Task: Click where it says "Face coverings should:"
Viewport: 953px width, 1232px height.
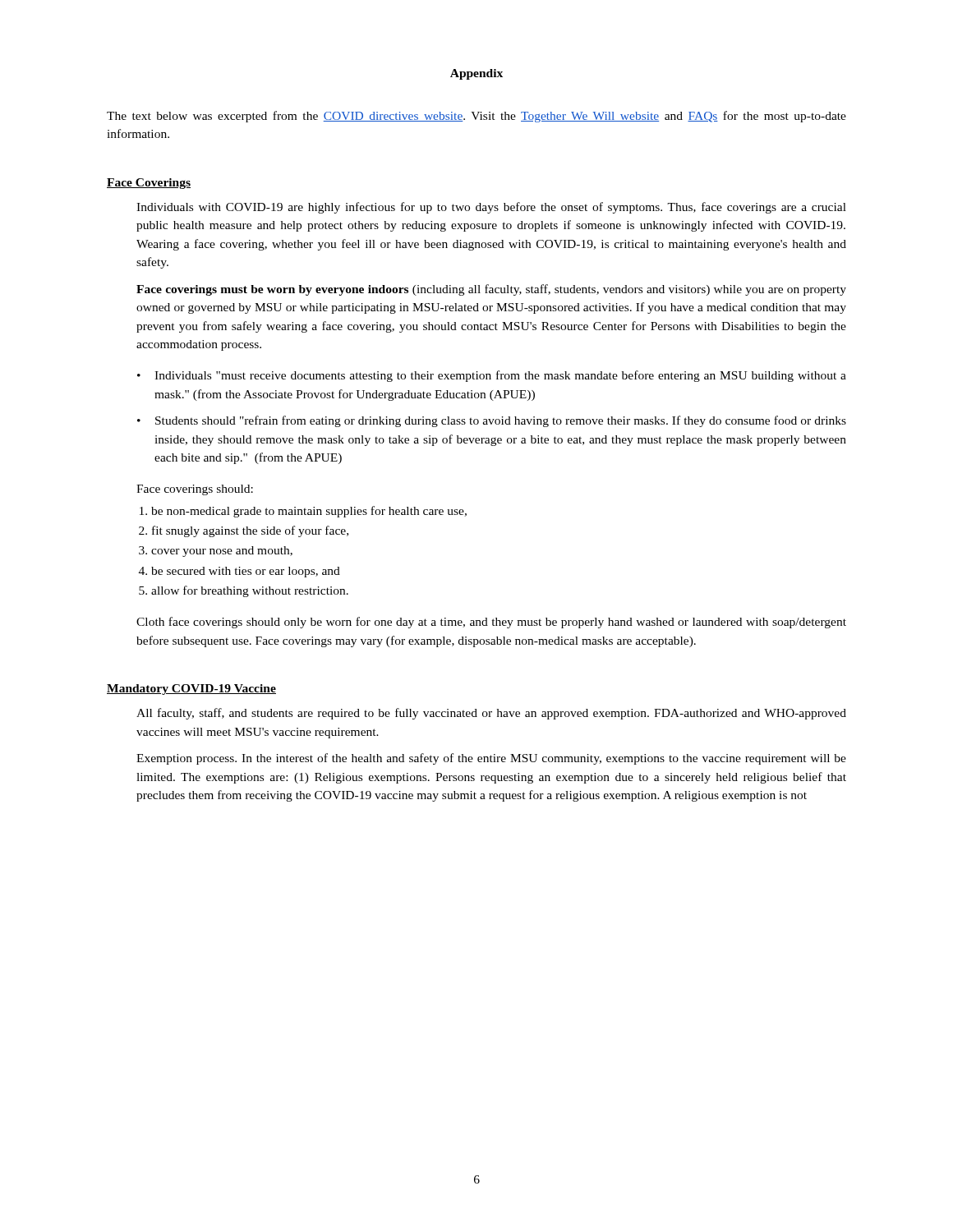Action: pyautogui.click(x=195, y=488)
